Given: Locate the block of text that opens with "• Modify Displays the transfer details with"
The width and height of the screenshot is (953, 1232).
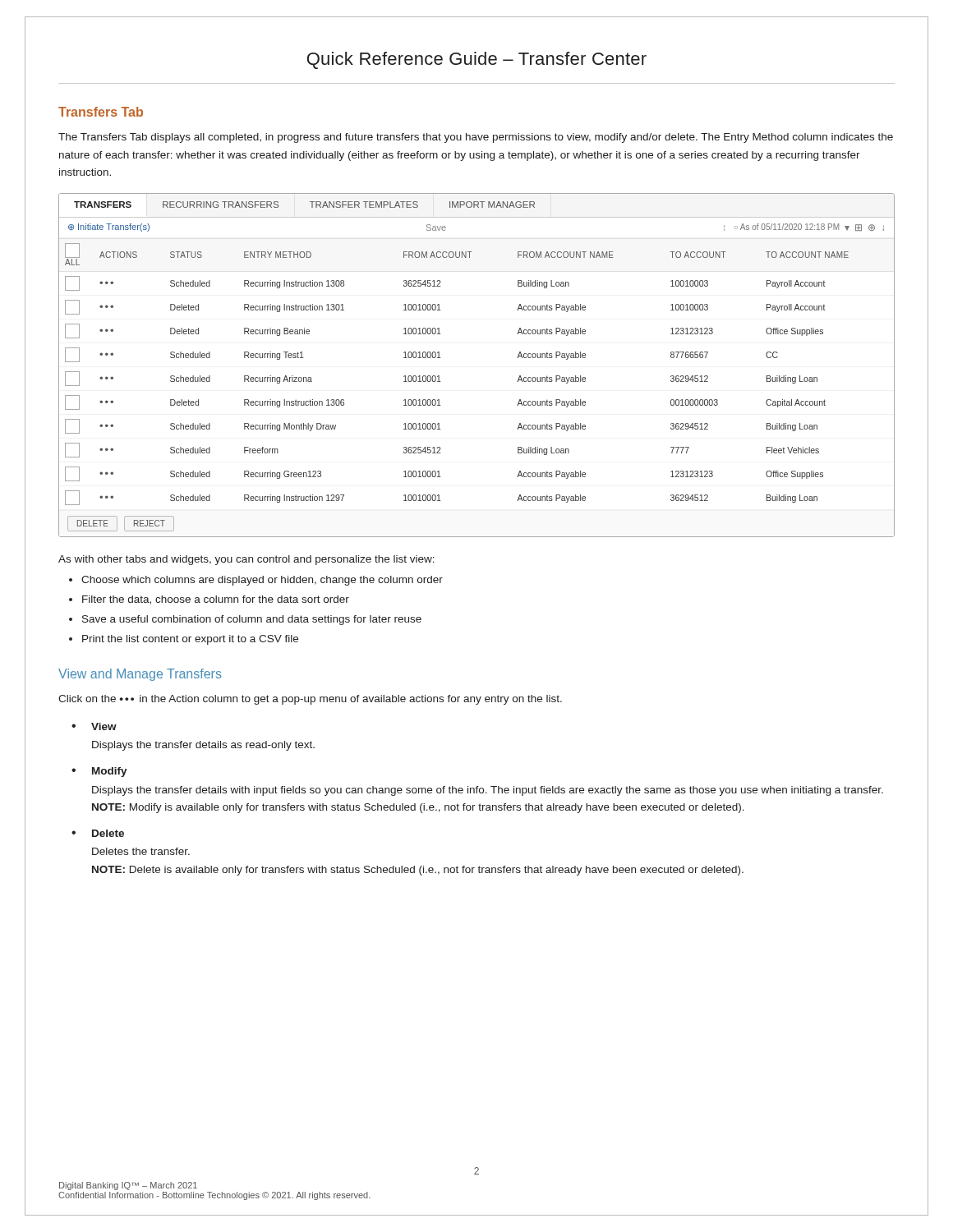Looking at the screenshot, I should coord(478,789).
